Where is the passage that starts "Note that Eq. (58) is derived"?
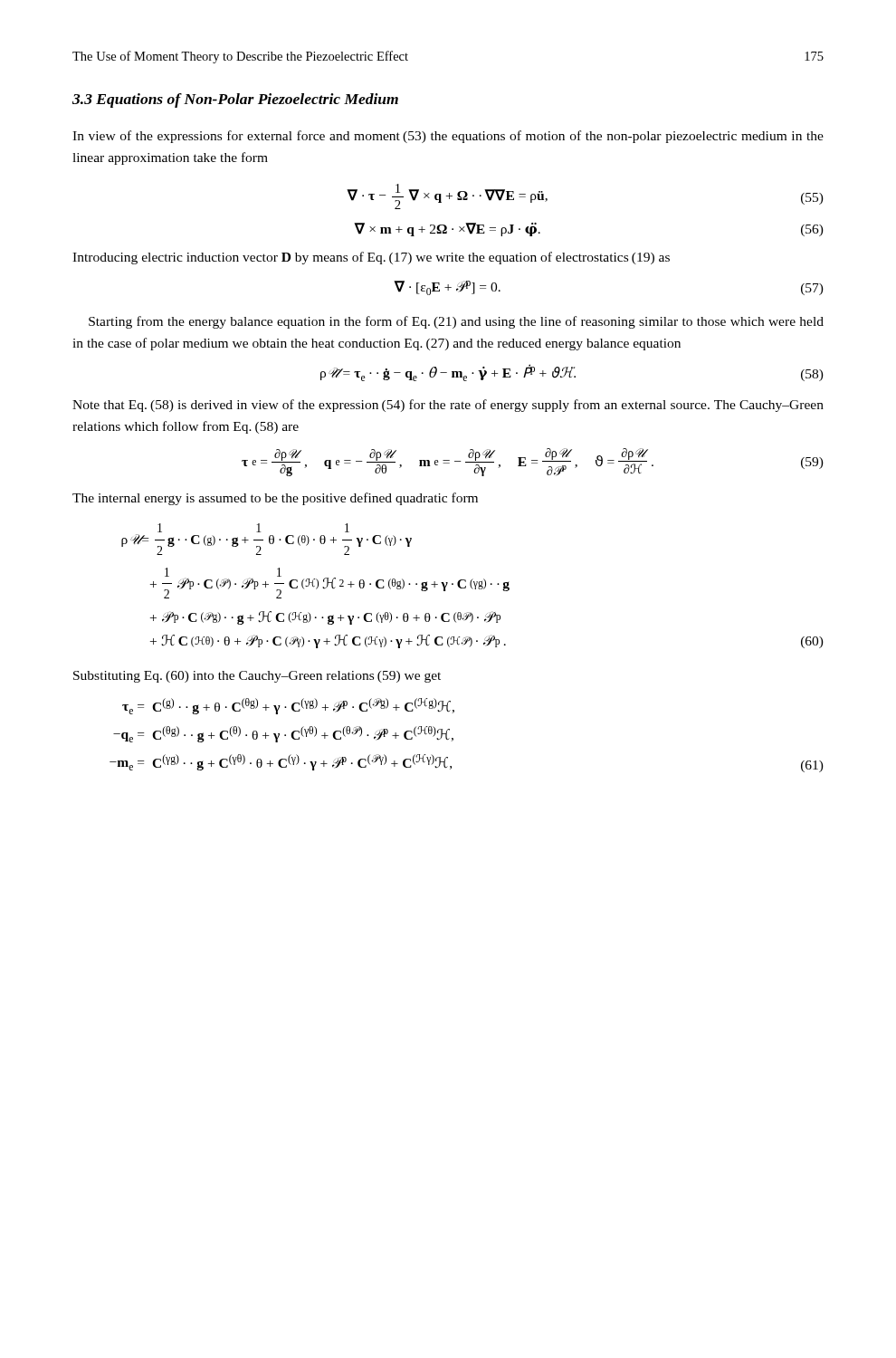Image resolution: width=896 pixels, height=1358 pixels. (x=448, y=415)
